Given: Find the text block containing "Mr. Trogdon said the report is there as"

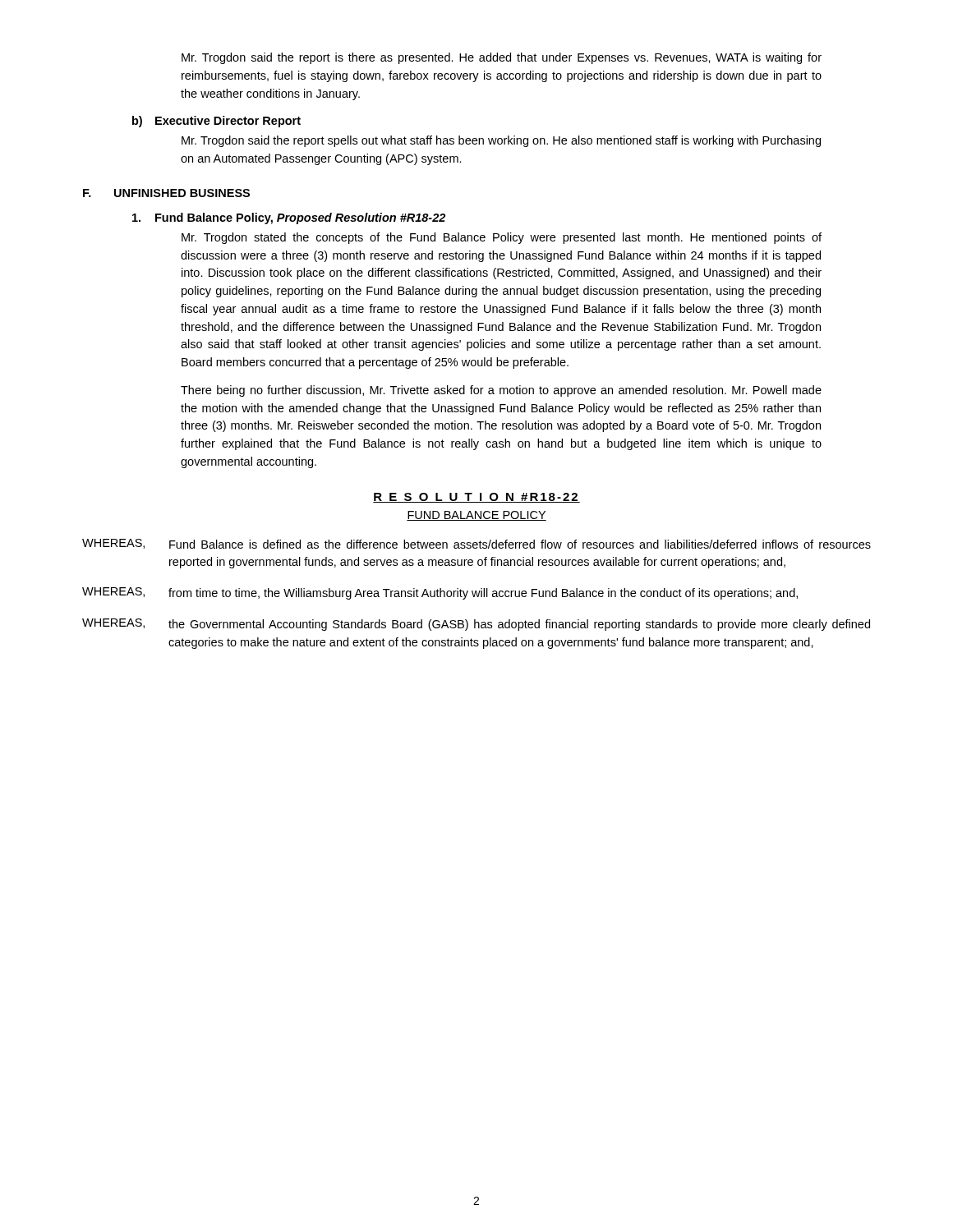Looking at the screenshot, I should (501, 76).
